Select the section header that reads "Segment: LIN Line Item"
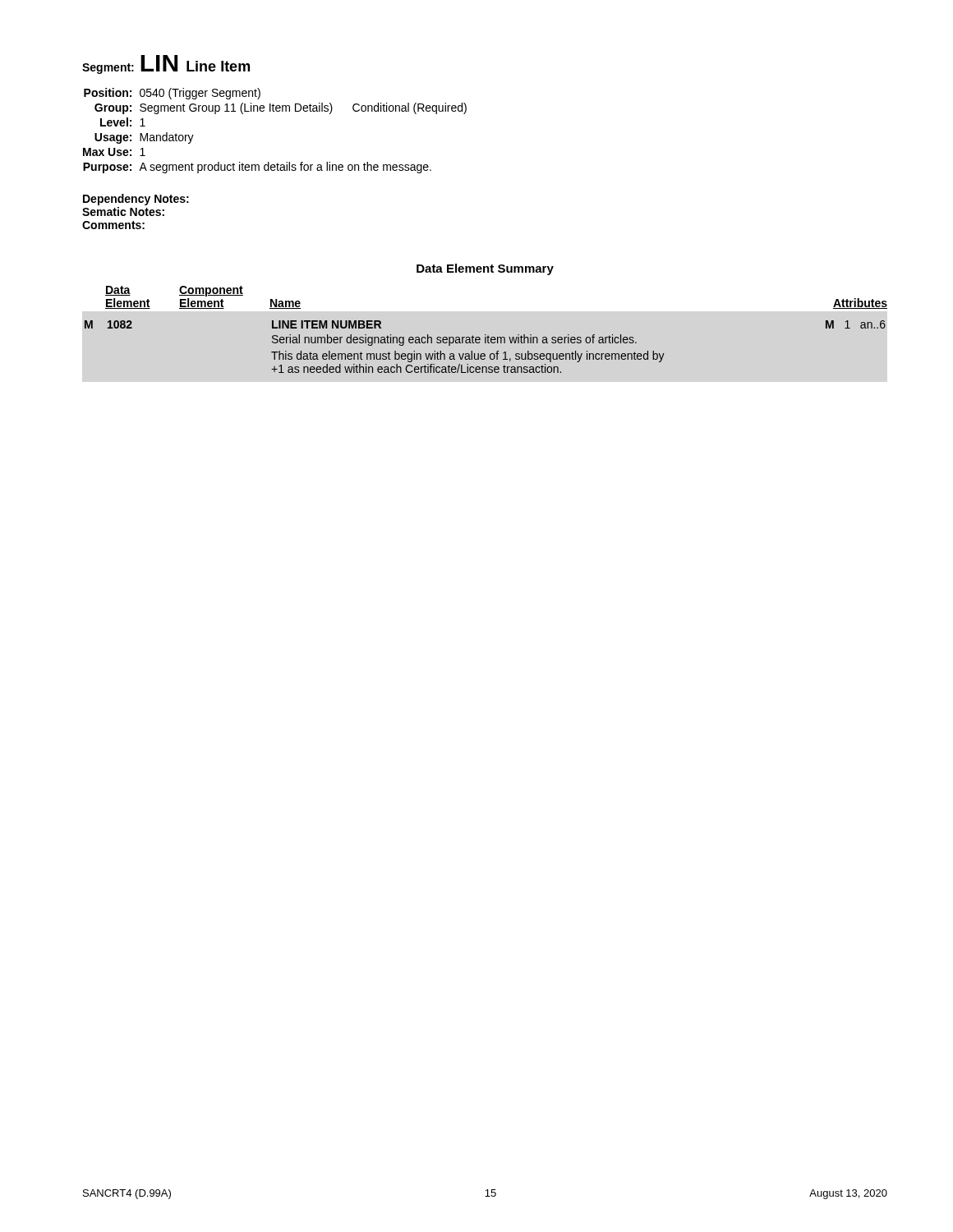Image resolution: width=953 pixels, height=1232 pixels. click(166, 63)
